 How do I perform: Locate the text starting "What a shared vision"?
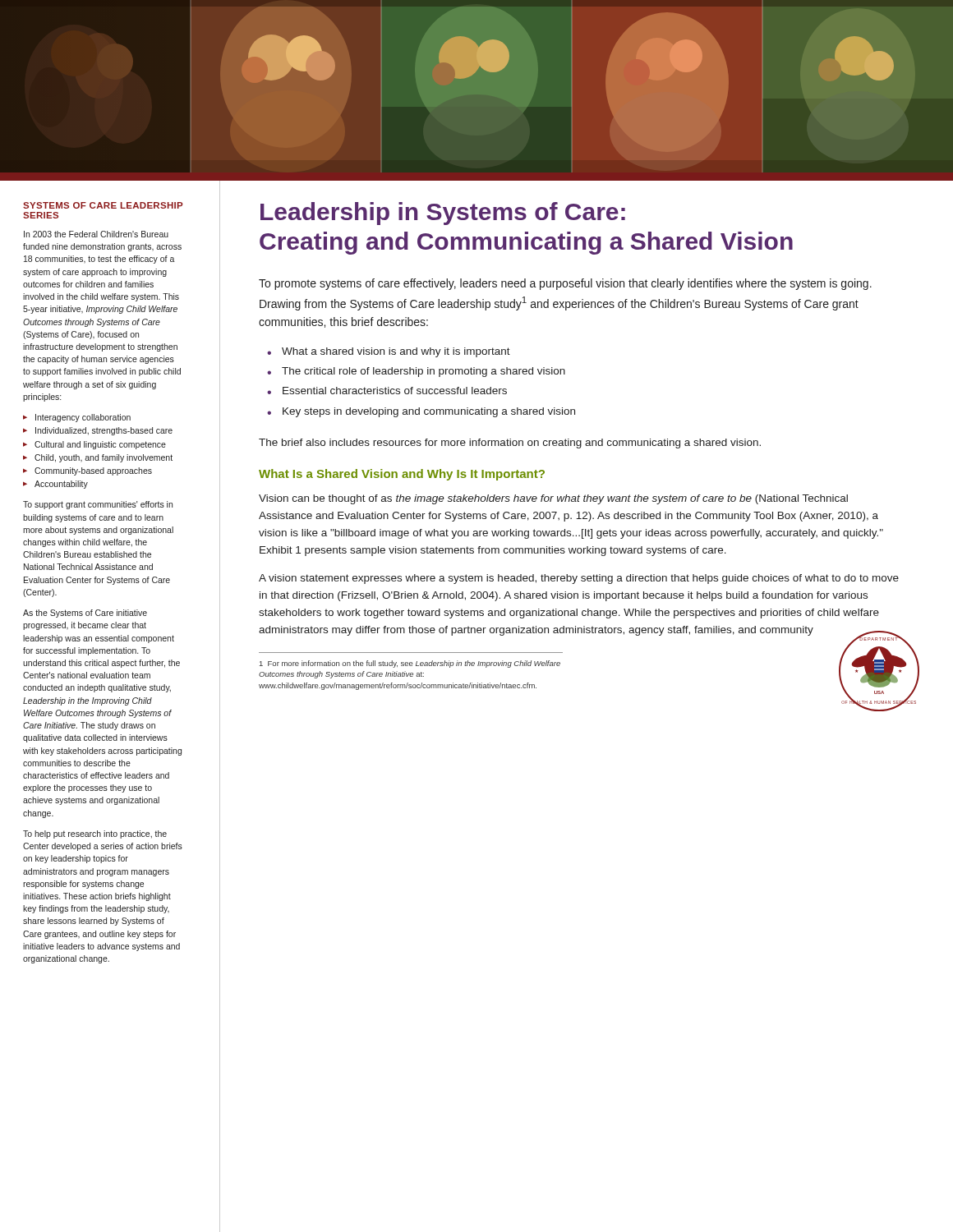[396, 351]
